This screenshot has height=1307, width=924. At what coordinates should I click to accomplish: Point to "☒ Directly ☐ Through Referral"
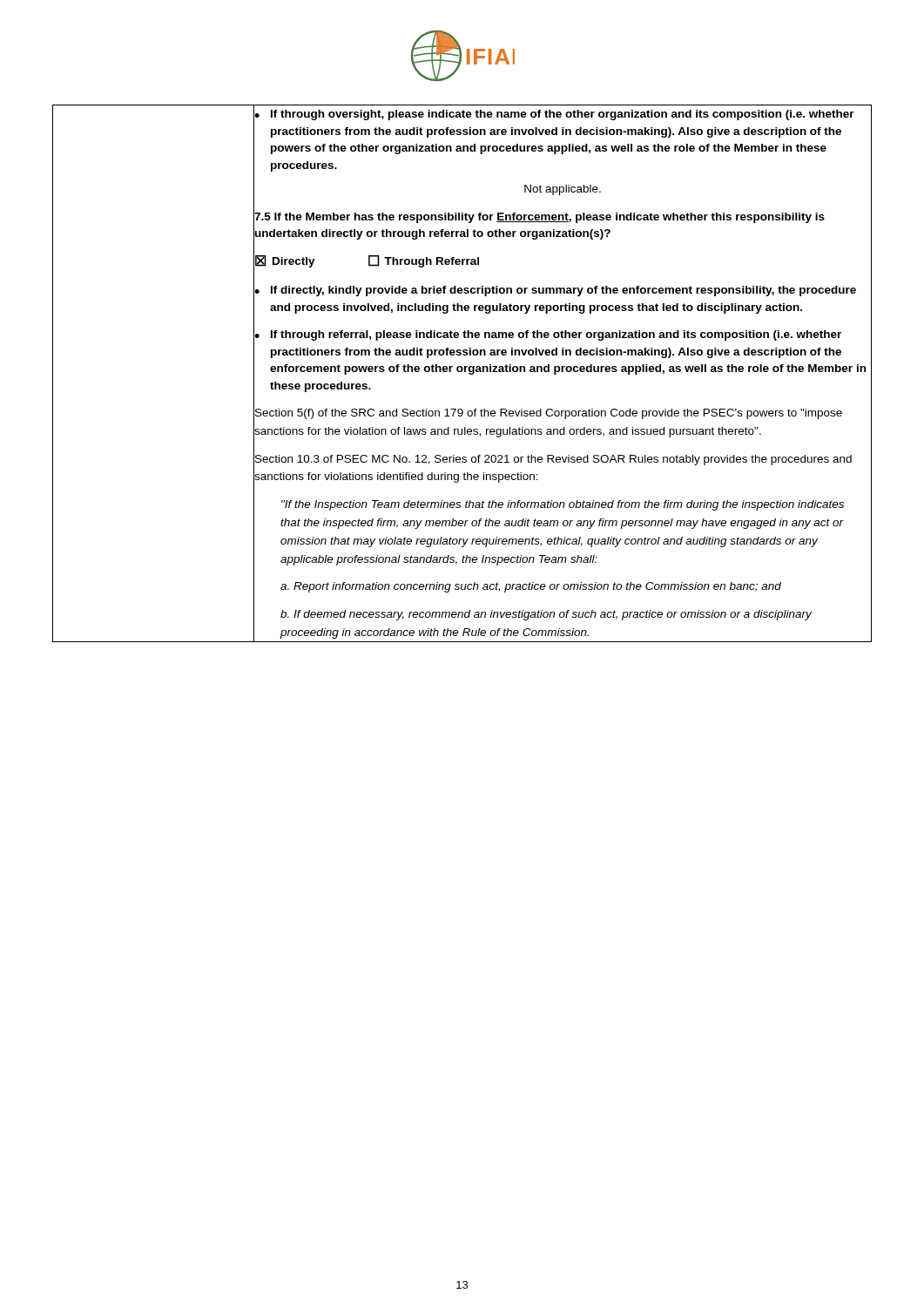367,261
